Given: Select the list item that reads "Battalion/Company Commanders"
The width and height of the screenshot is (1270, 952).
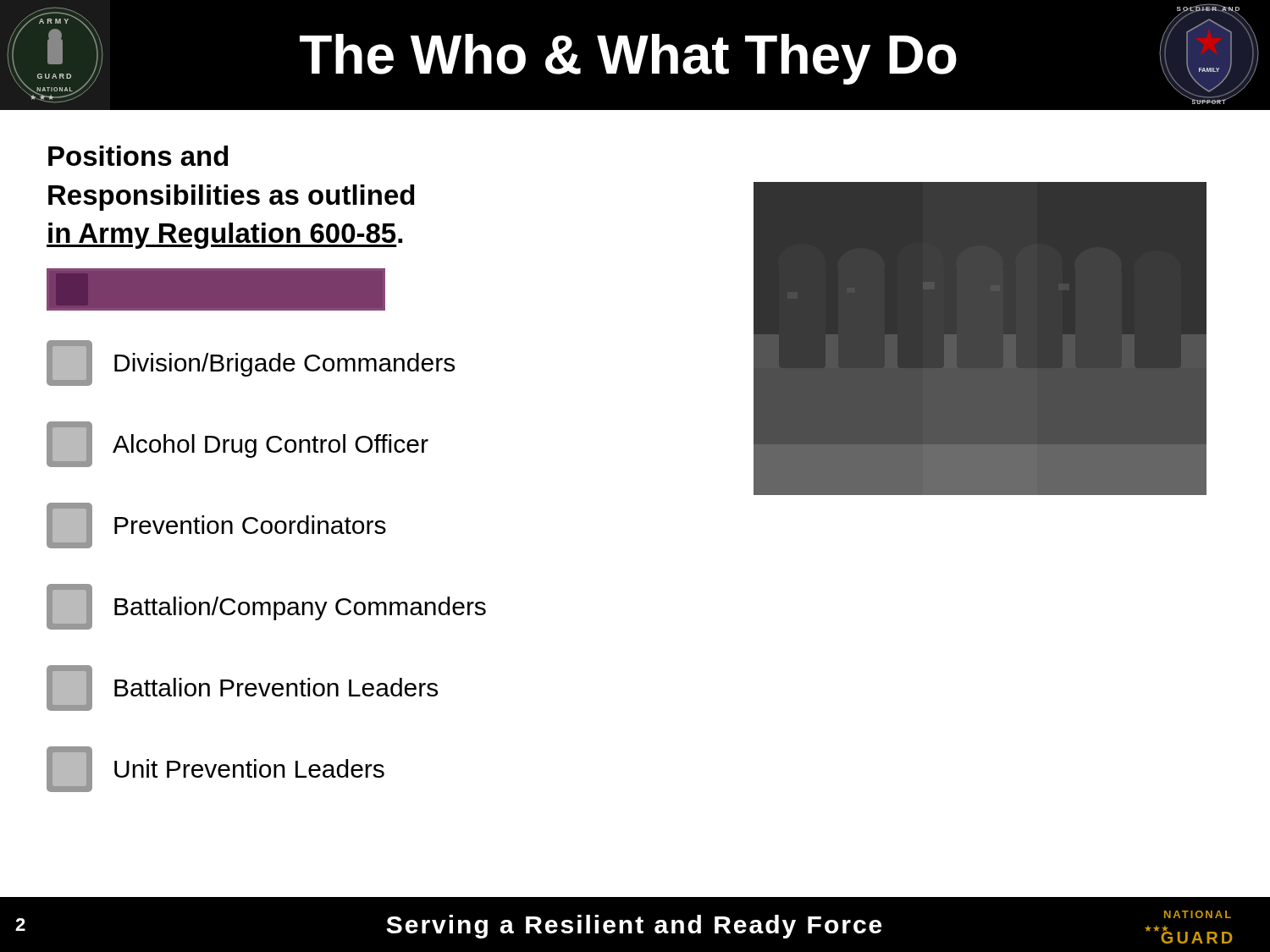Looking at the screenshot, I should (267, 606).
